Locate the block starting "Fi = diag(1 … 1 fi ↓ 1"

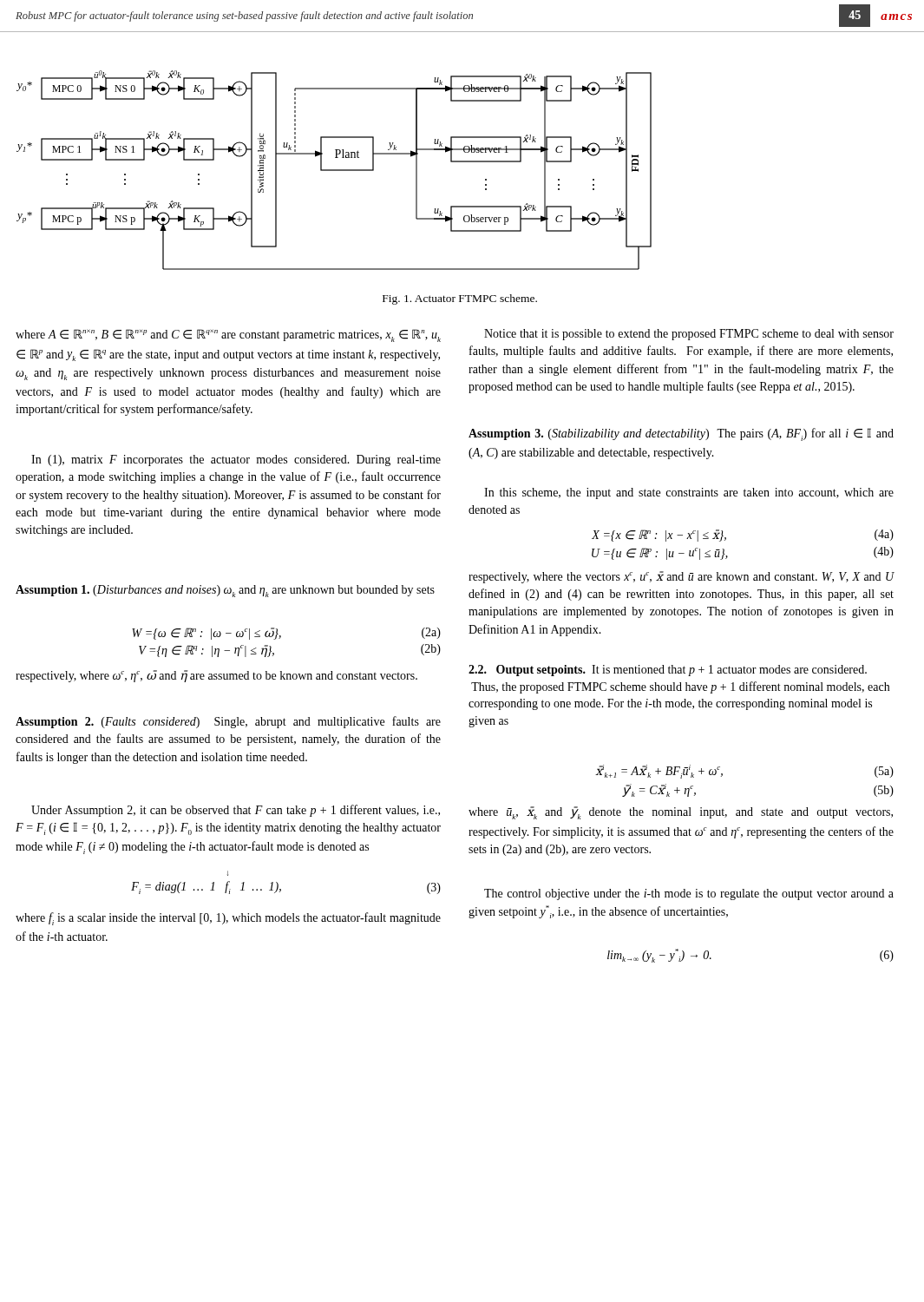228,886
